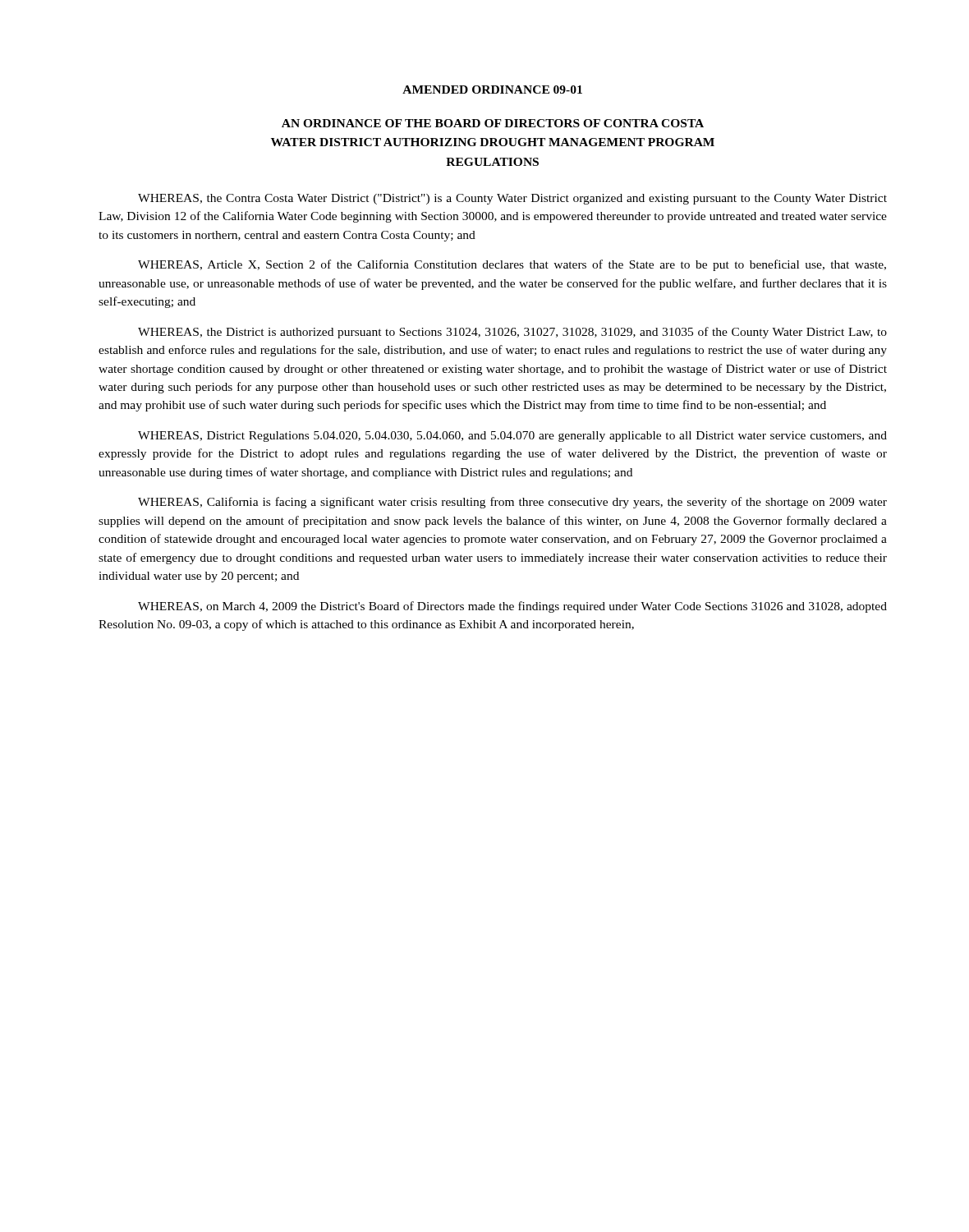
Task: Locate the block of text that opens with "WHEREAS, on March 4, 2009"
Action: pos(493,615)
